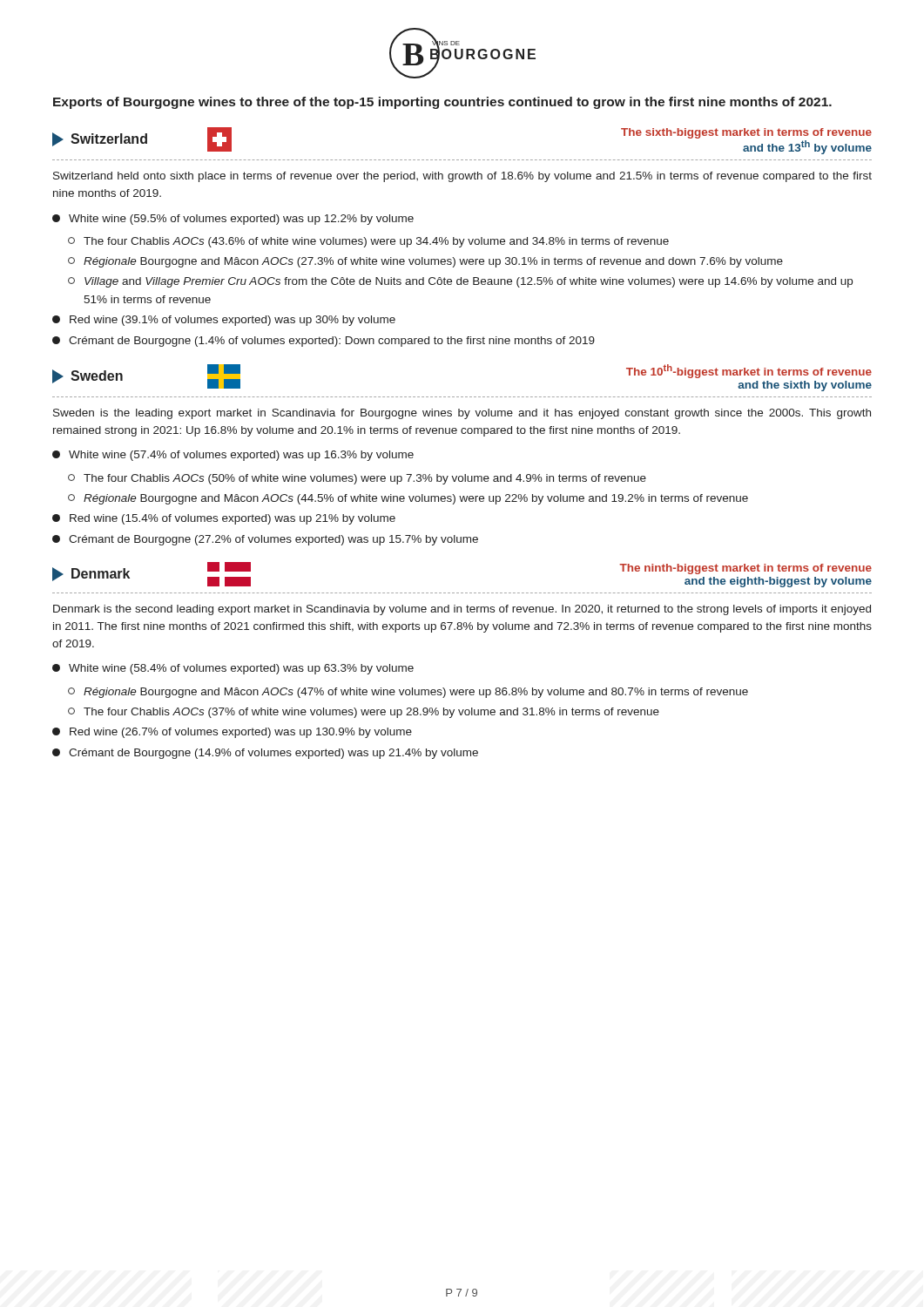Image resolution: width=924 pixels, height=1307 pixels.
Task: Find the block on this page that starts "Régionale Bourgogne and Mâcon AOCs (47% of white"
Action: click(408, 692)
